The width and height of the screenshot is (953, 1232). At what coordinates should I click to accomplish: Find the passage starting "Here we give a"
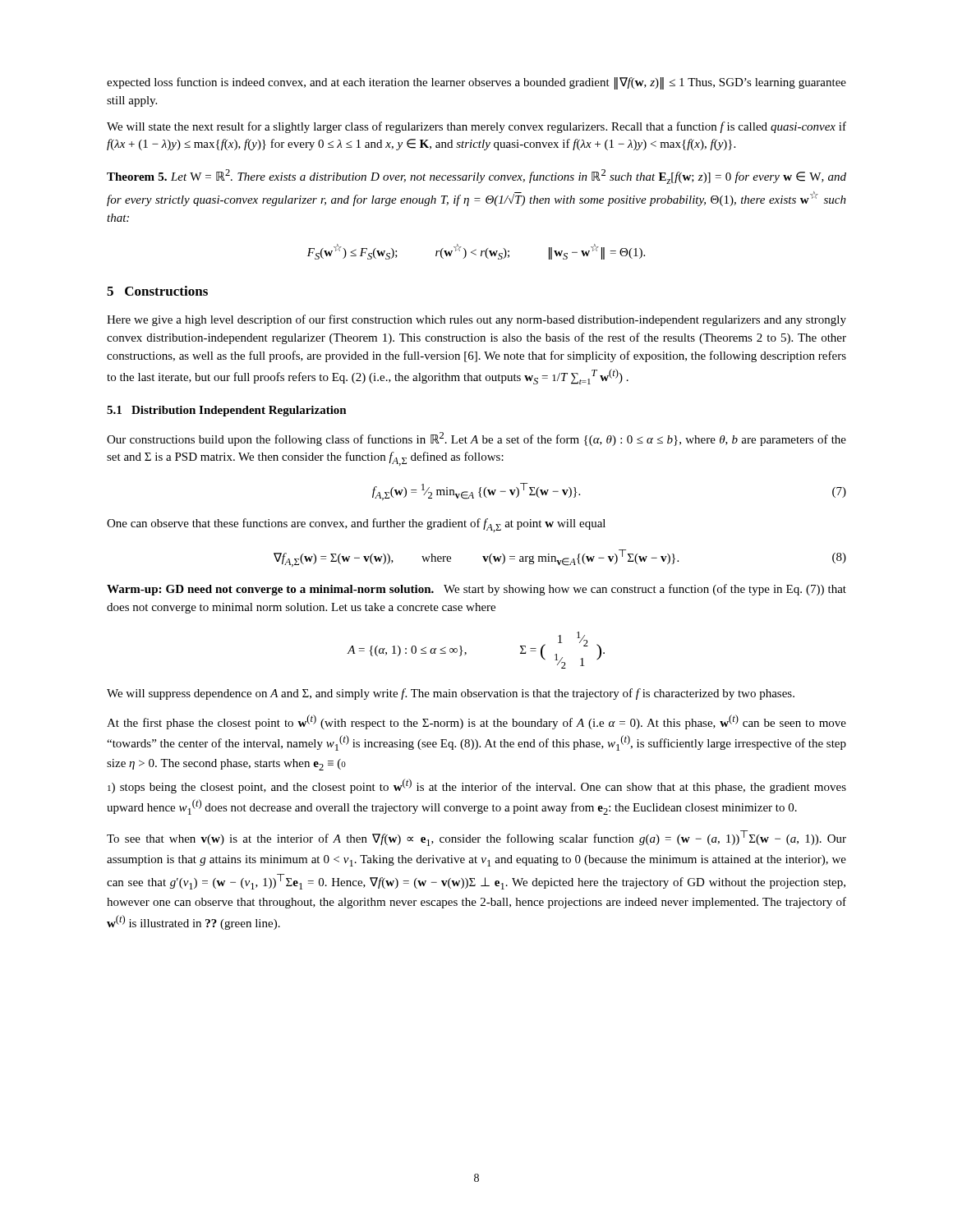(x=476, y=350)
